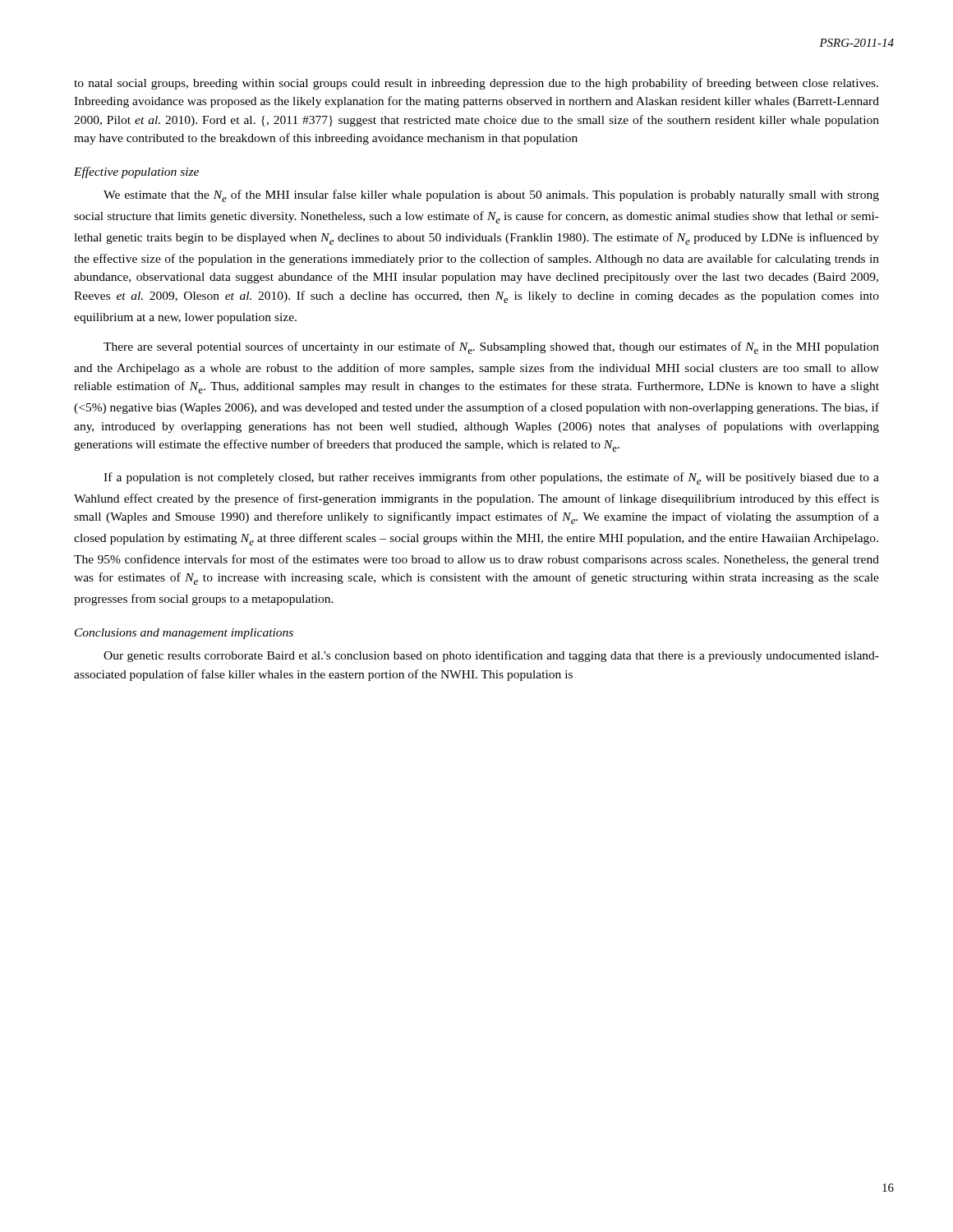Find "Conclusions and management implications" on this page

click(x=184, y=632)
